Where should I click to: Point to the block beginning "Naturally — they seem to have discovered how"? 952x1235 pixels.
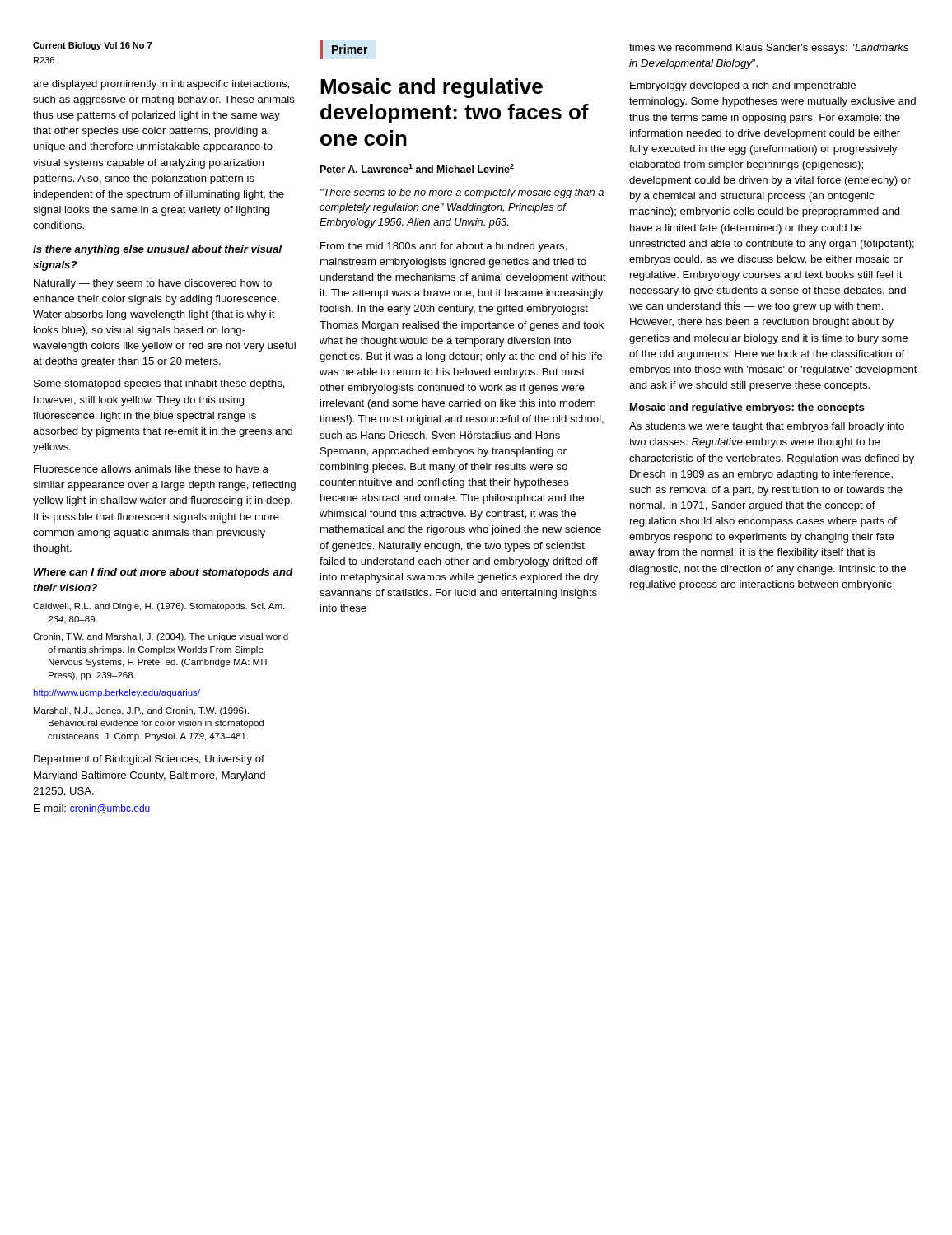[x=165, y=415]
